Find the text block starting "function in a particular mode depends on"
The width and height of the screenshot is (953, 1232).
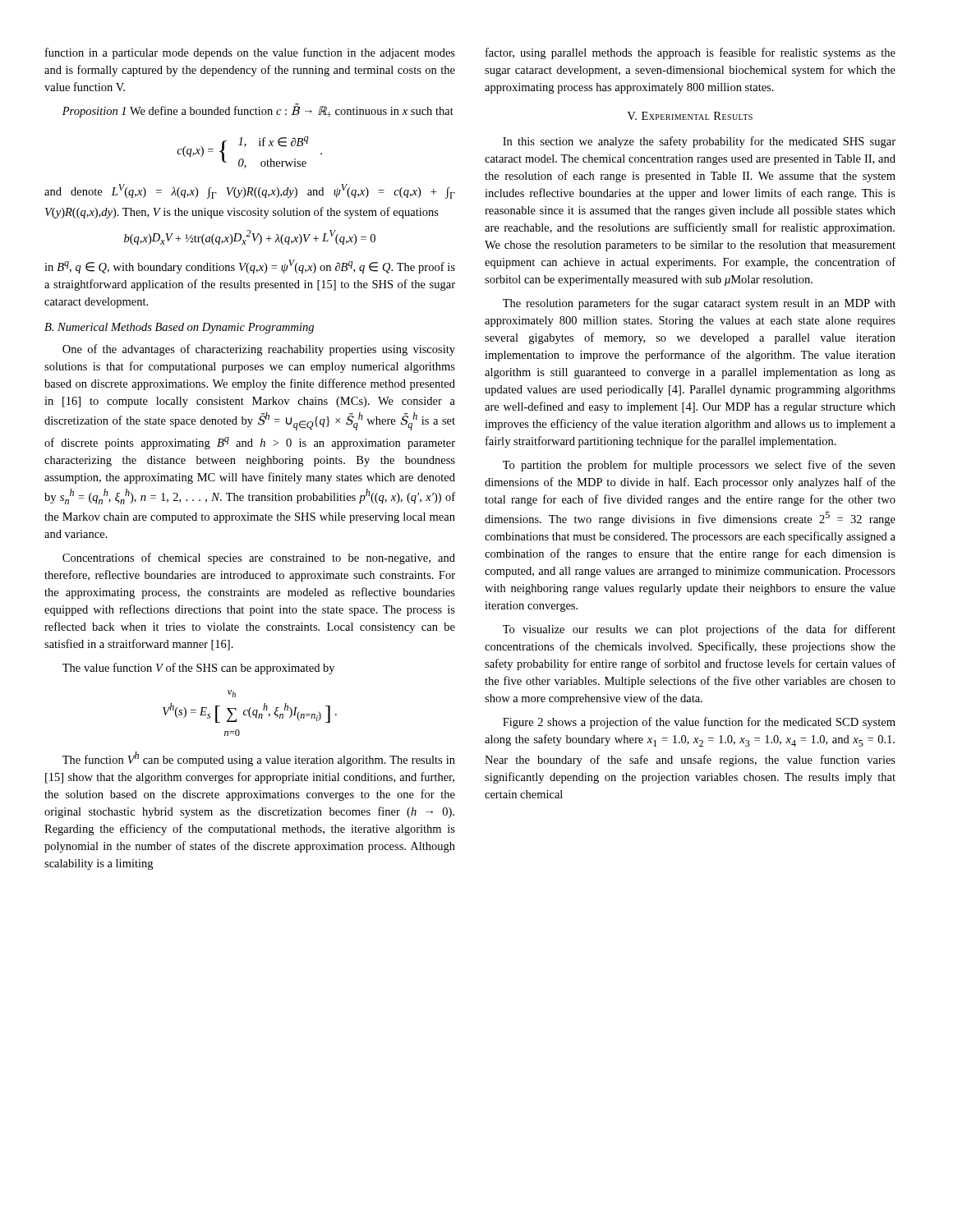250,70
